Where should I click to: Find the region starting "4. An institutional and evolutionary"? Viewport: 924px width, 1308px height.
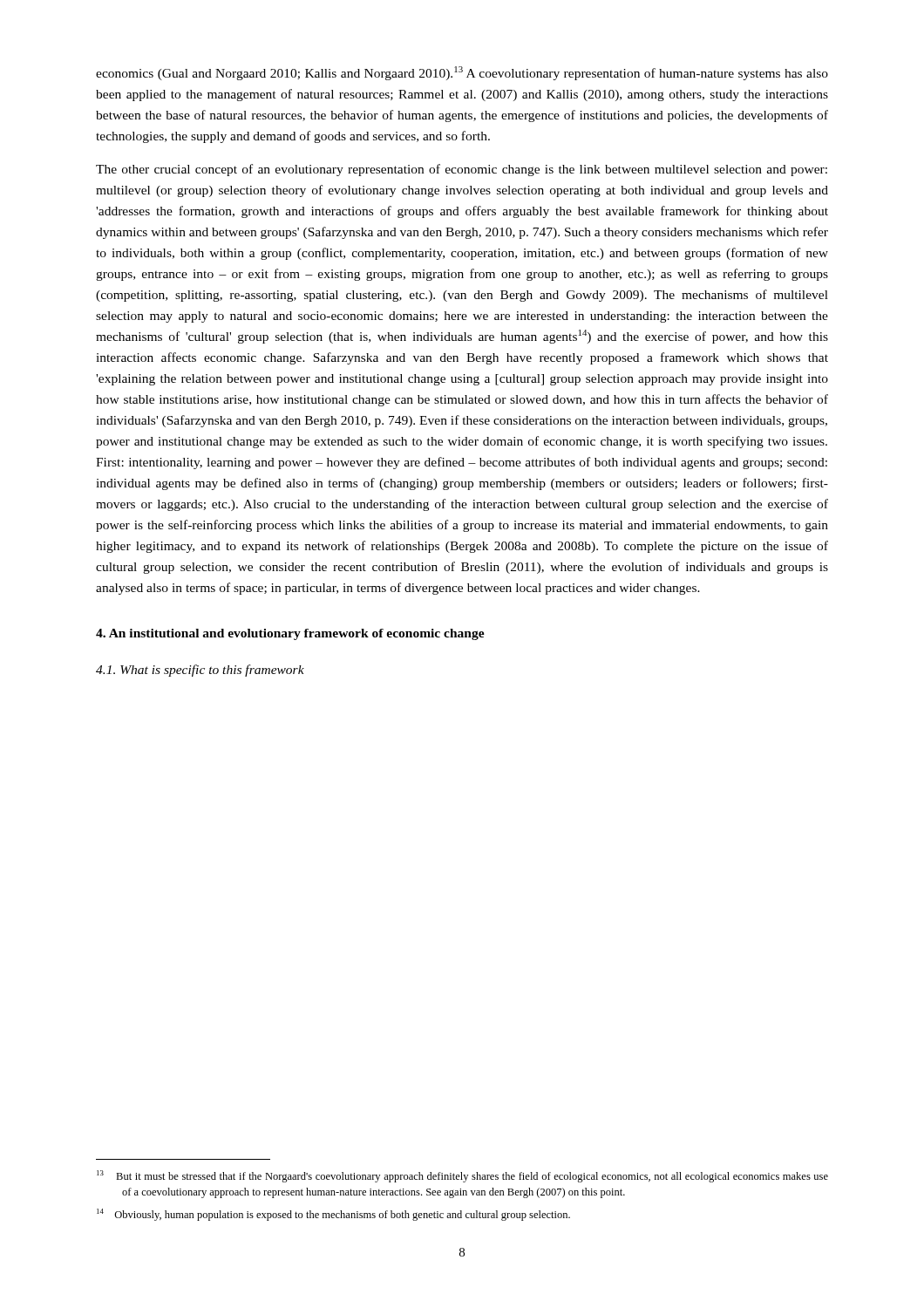[x=462, y=633]
